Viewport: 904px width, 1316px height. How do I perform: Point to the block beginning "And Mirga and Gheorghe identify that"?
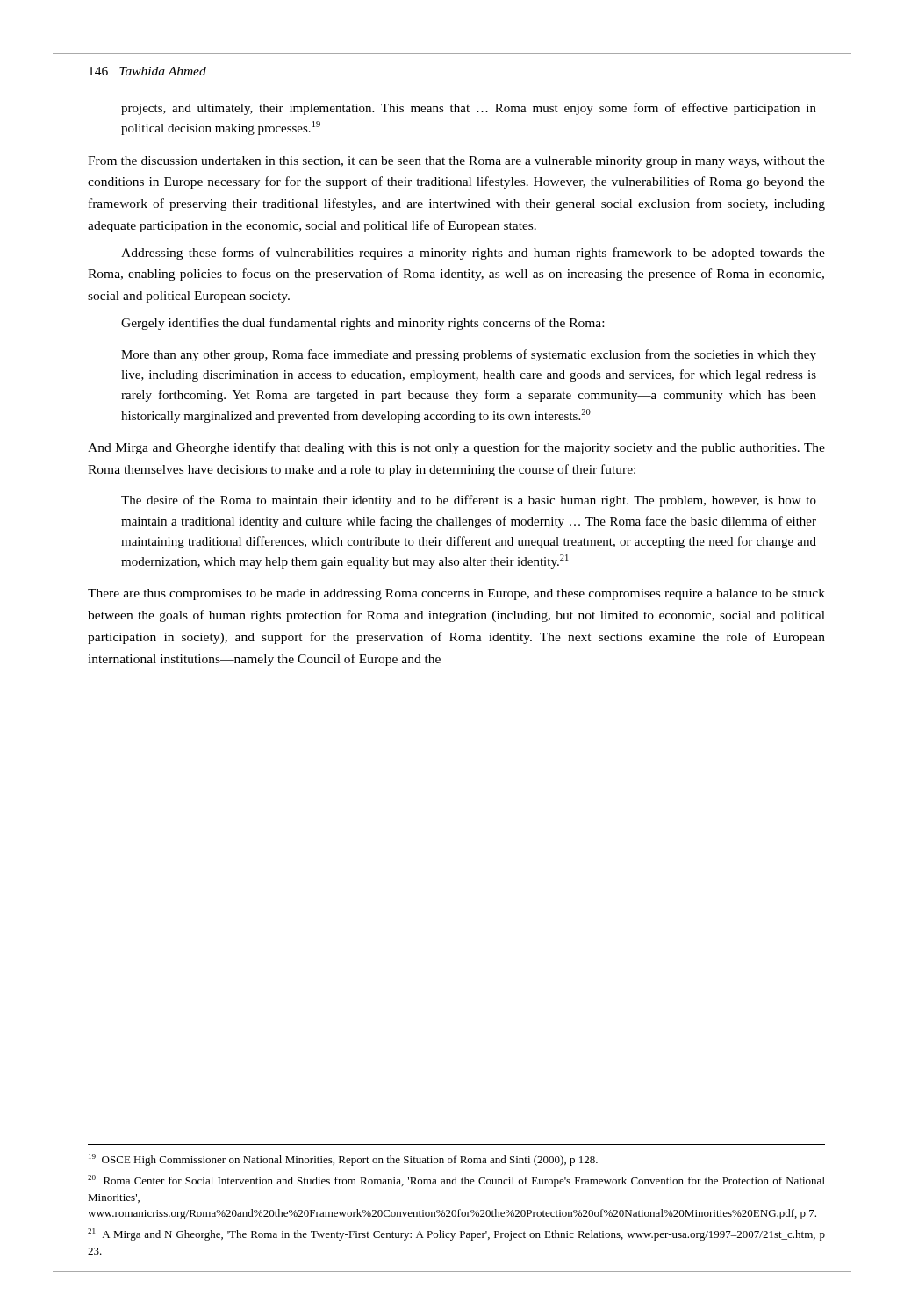pyautogui.click(x=456, y=459)
